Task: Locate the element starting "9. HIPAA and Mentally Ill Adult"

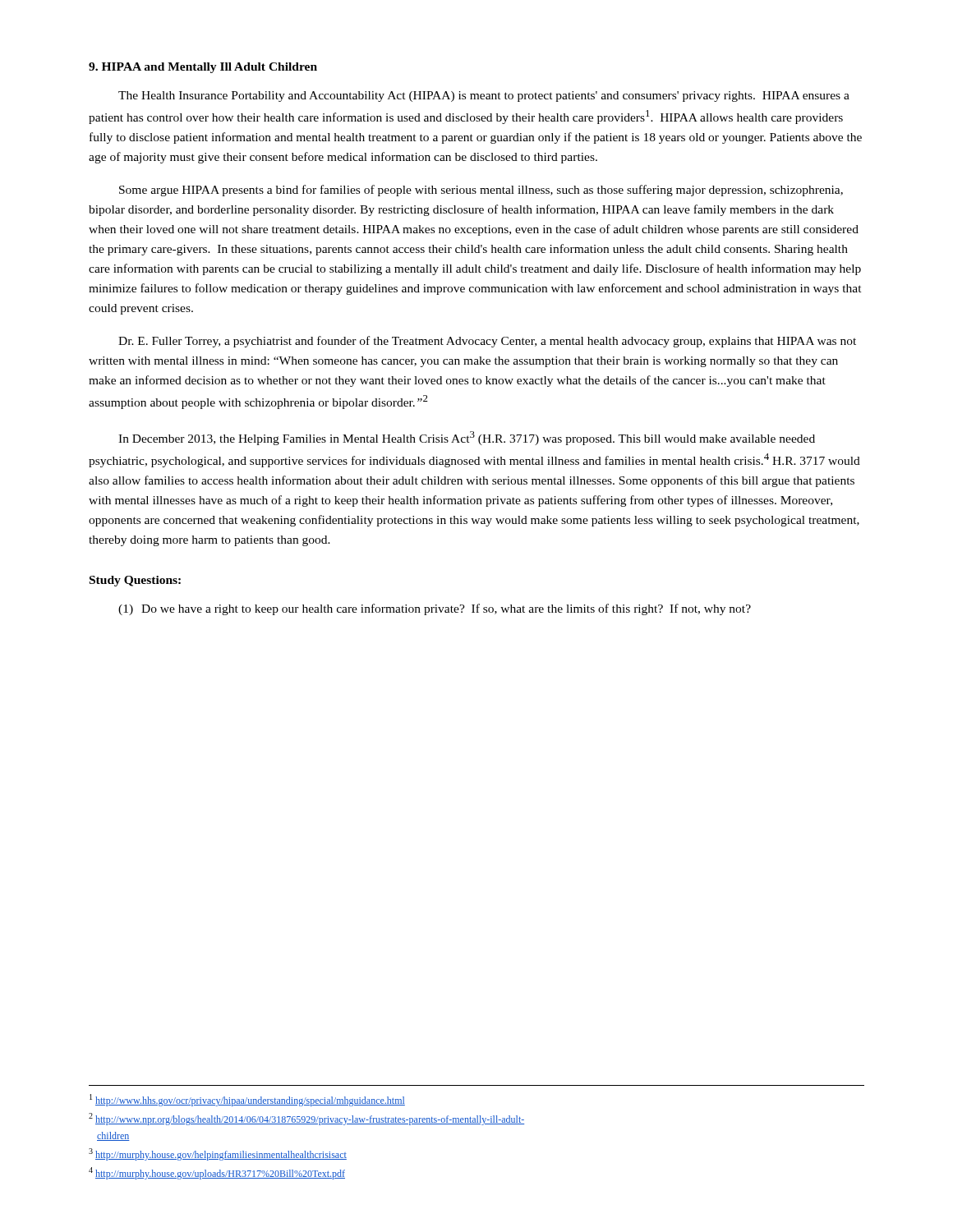Action: click(203, 66)
